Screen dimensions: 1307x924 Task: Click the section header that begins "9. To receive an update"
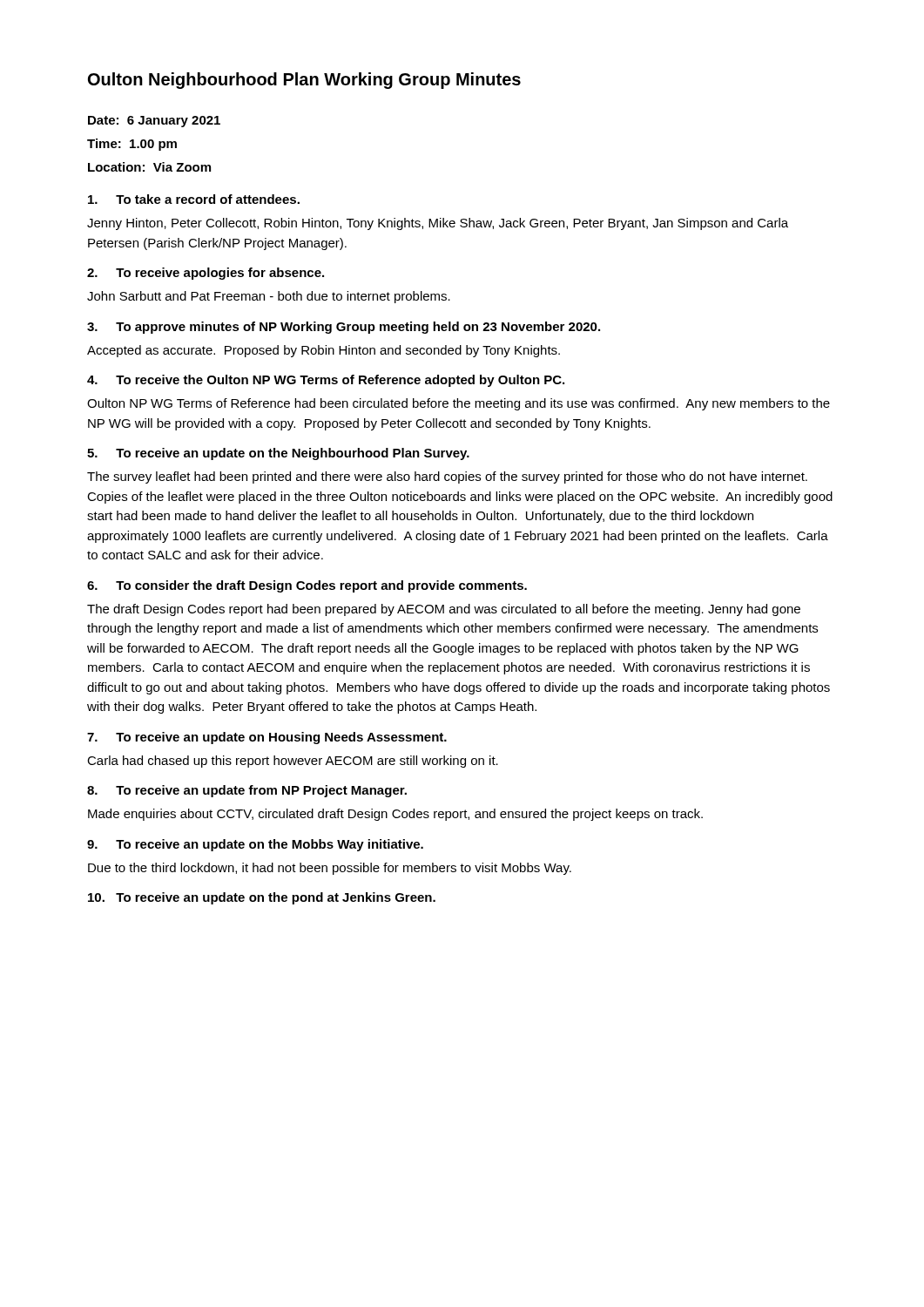click(256, 843)
